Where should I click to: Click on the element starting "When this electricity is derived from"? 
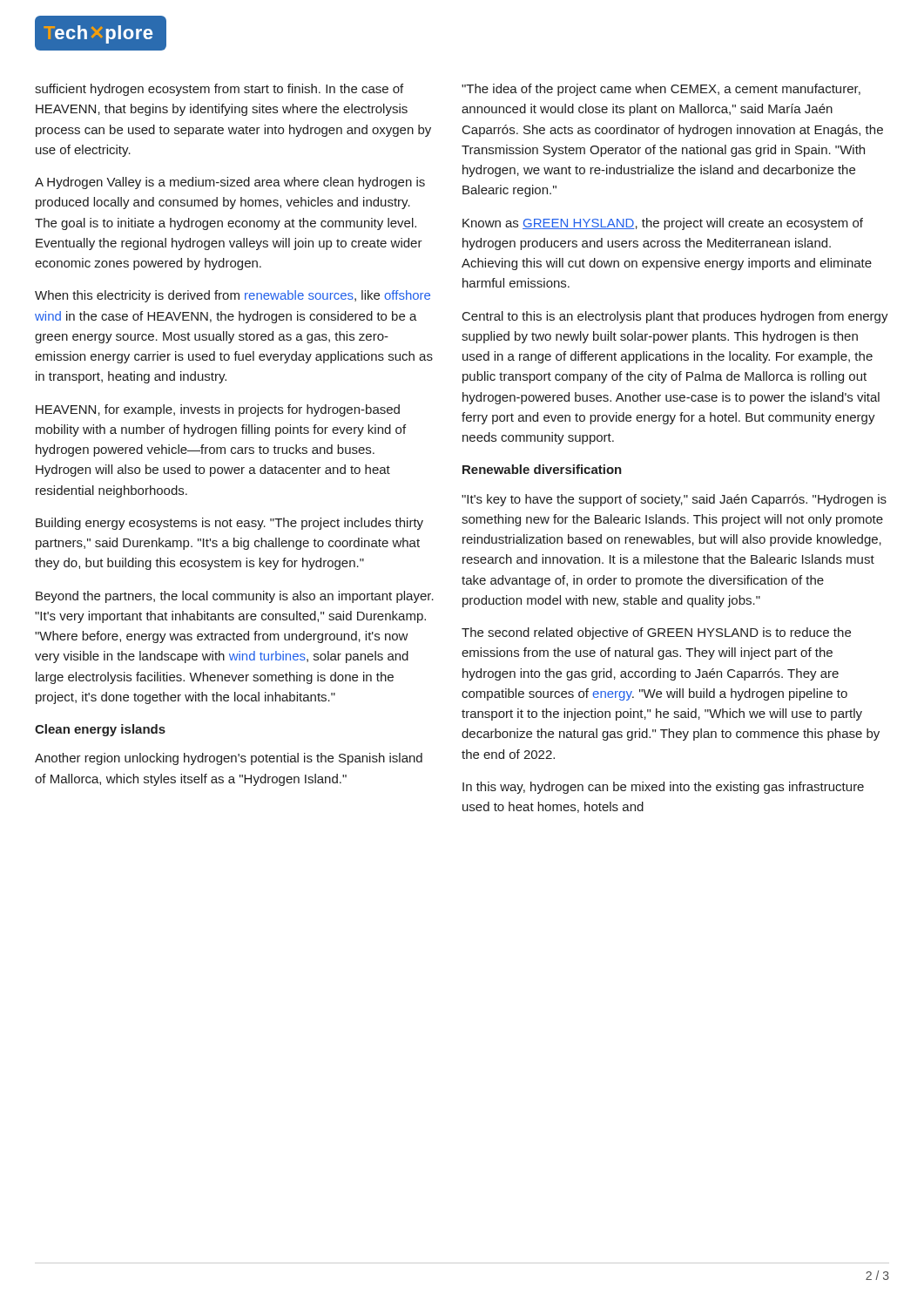click(x=235, y=336)
